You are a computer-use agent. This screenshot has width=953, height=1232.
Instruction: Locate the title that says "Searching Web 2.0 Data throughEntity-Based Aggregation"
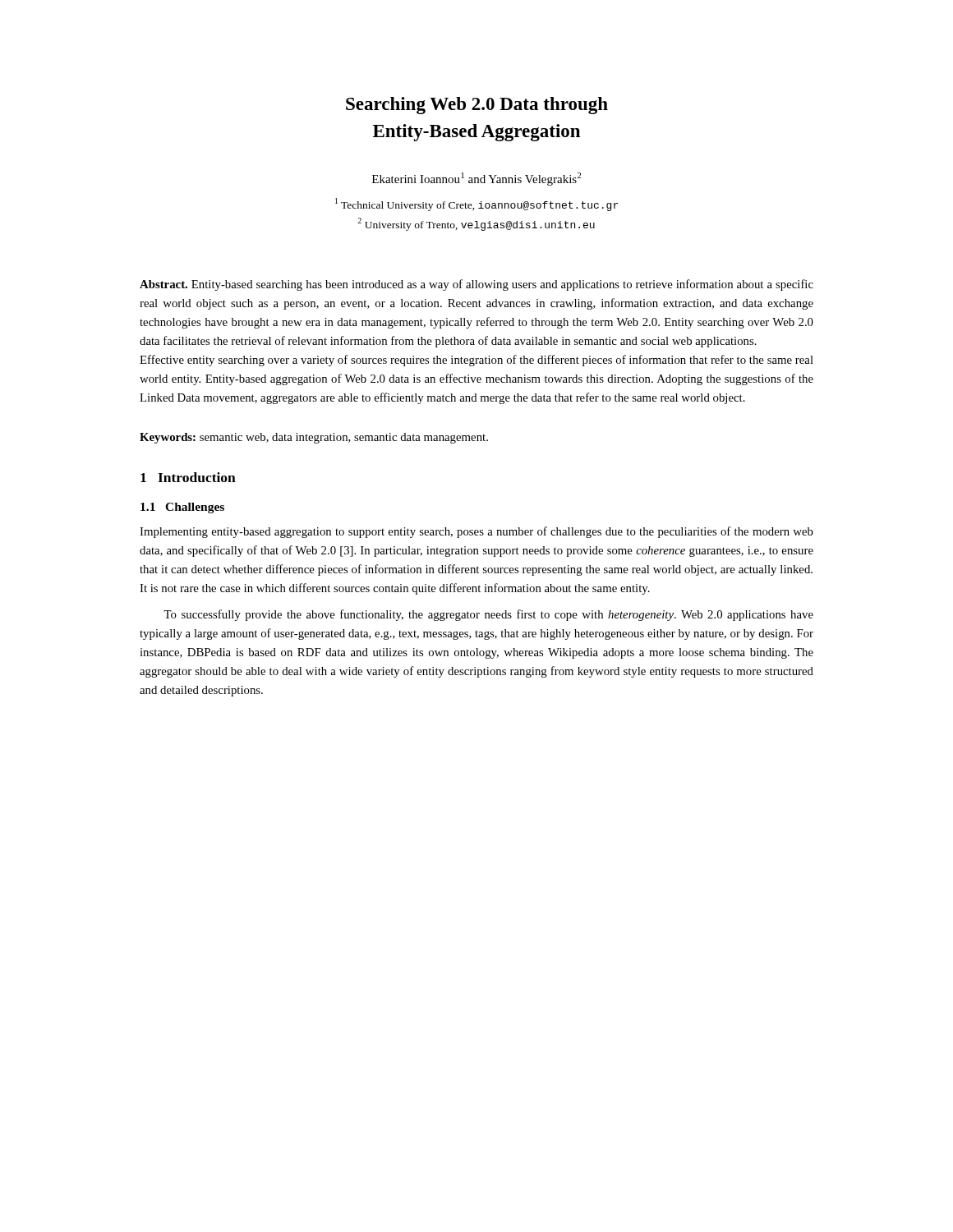click(476, 118)
